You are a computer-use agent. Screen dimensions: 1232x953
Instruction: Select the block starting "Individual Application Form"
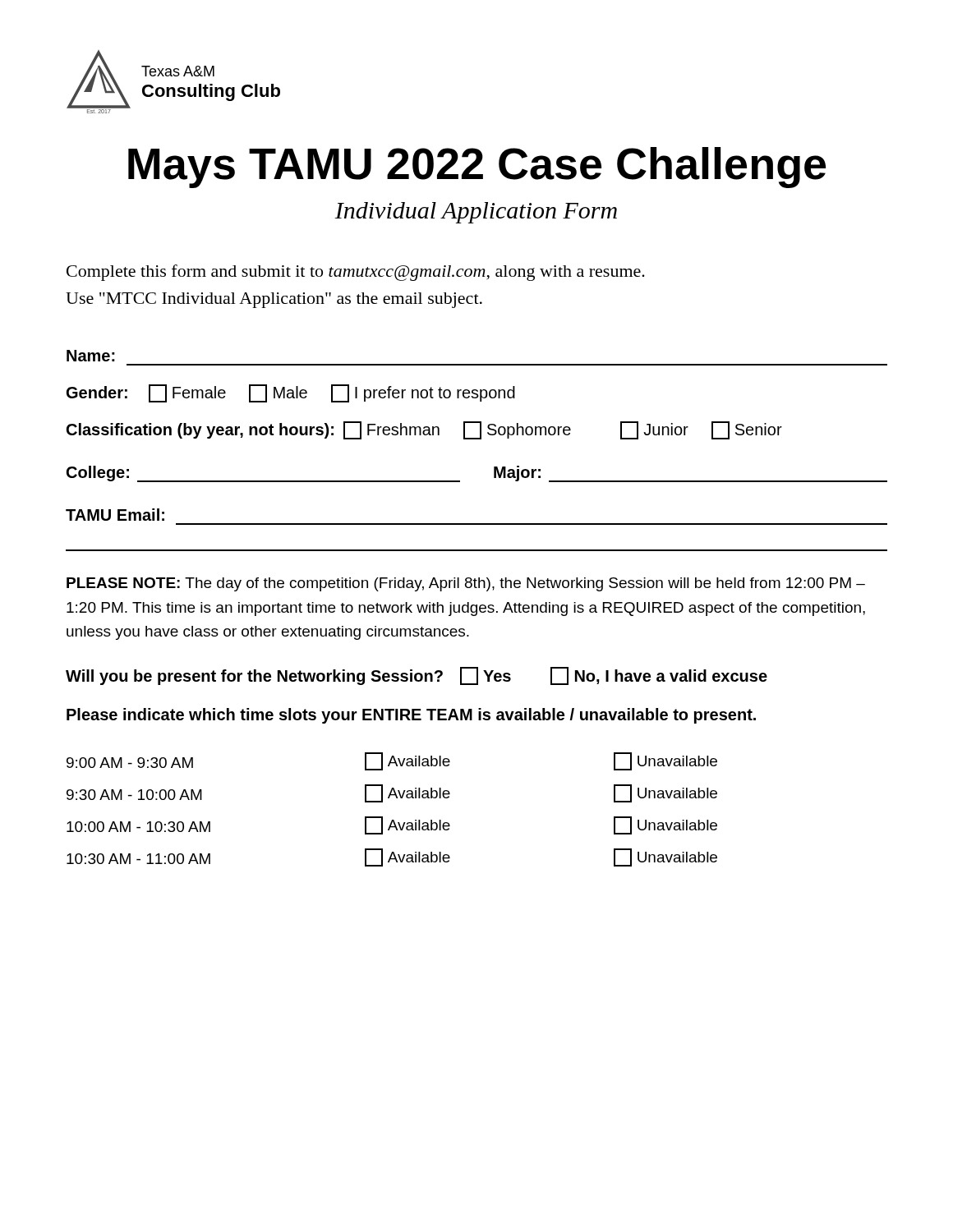pos(476,210)
